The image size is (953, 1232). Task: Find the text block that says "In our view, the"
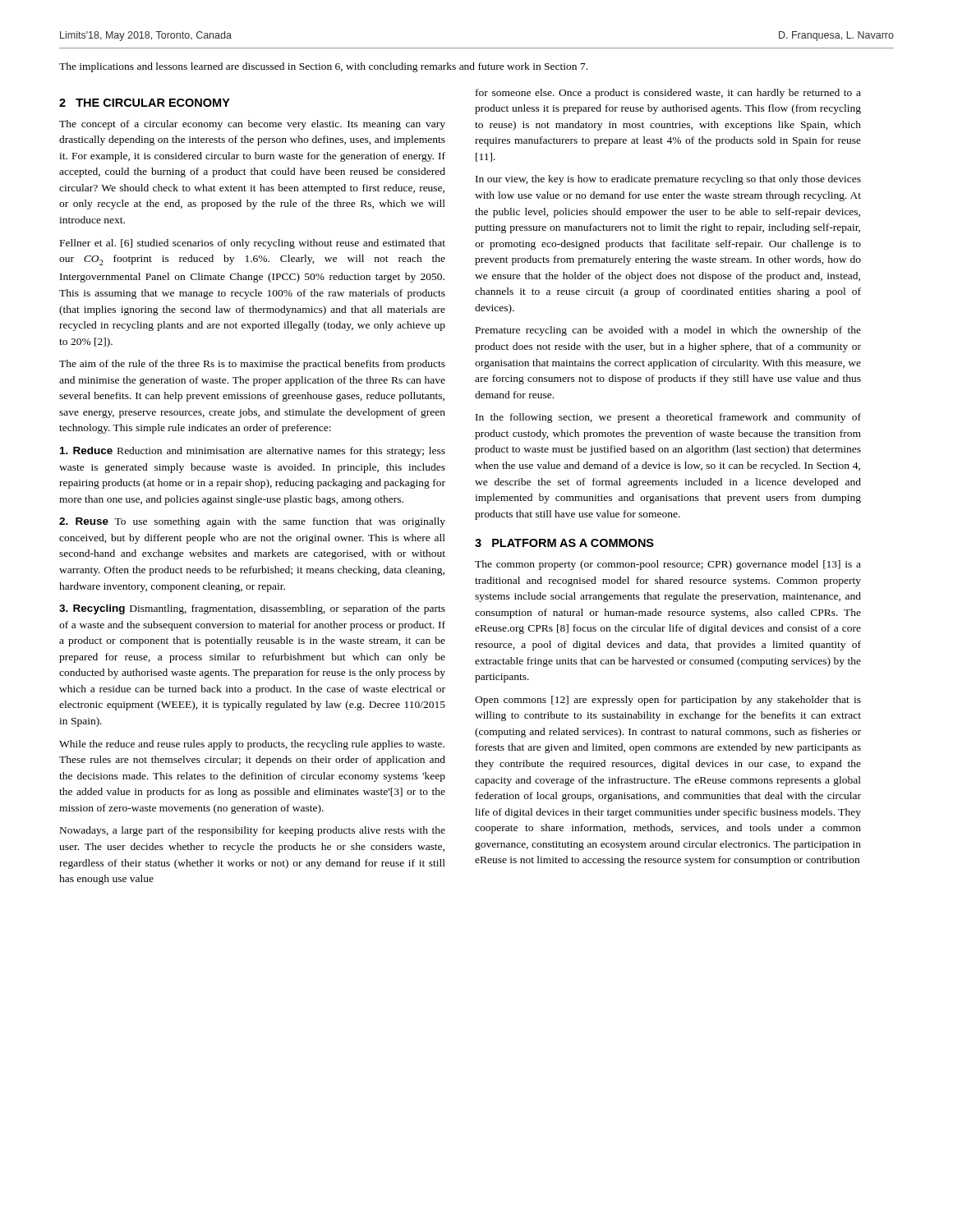coord(668,243)
